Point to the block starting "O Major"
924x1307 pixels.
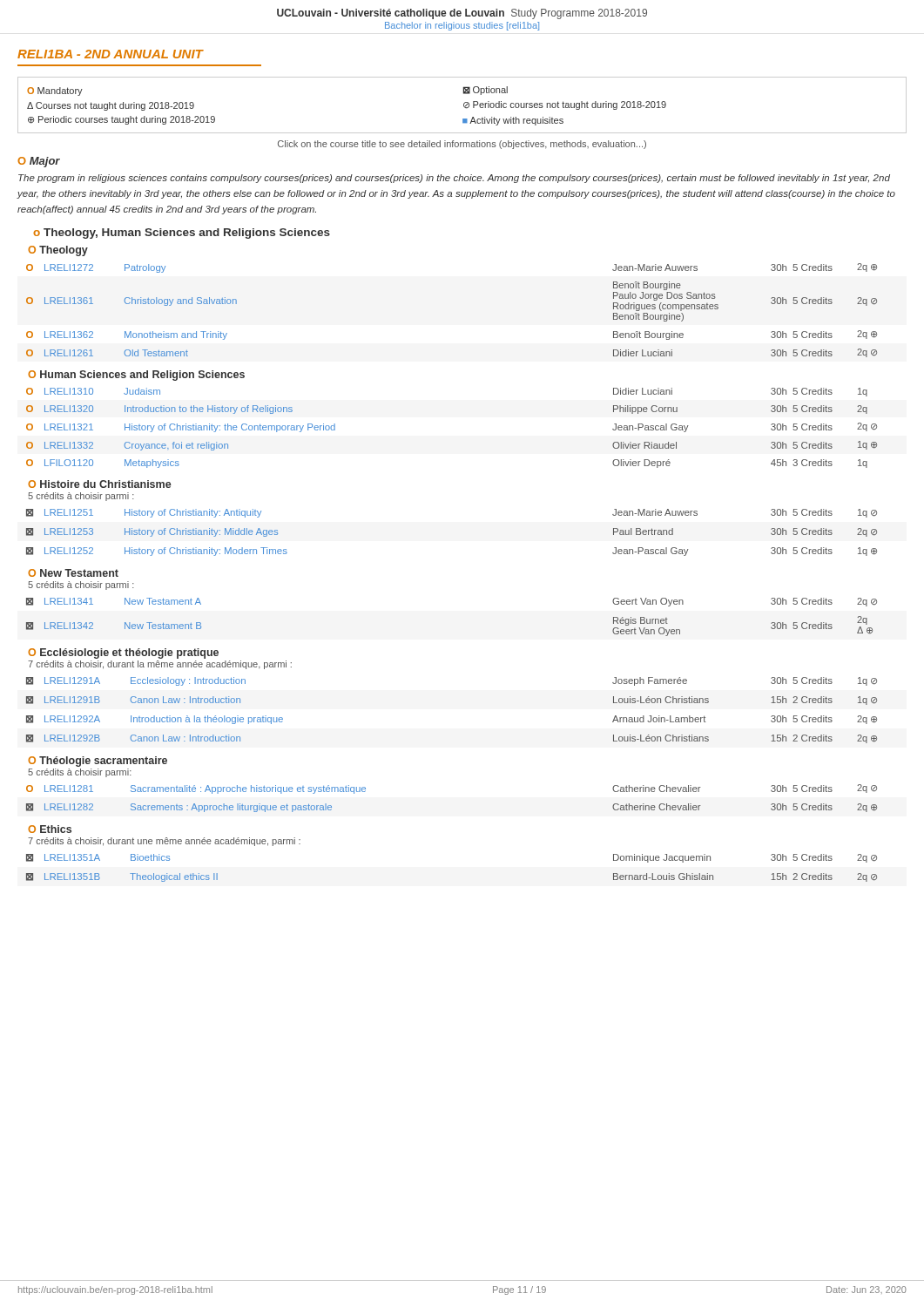[x=39, y=161]
